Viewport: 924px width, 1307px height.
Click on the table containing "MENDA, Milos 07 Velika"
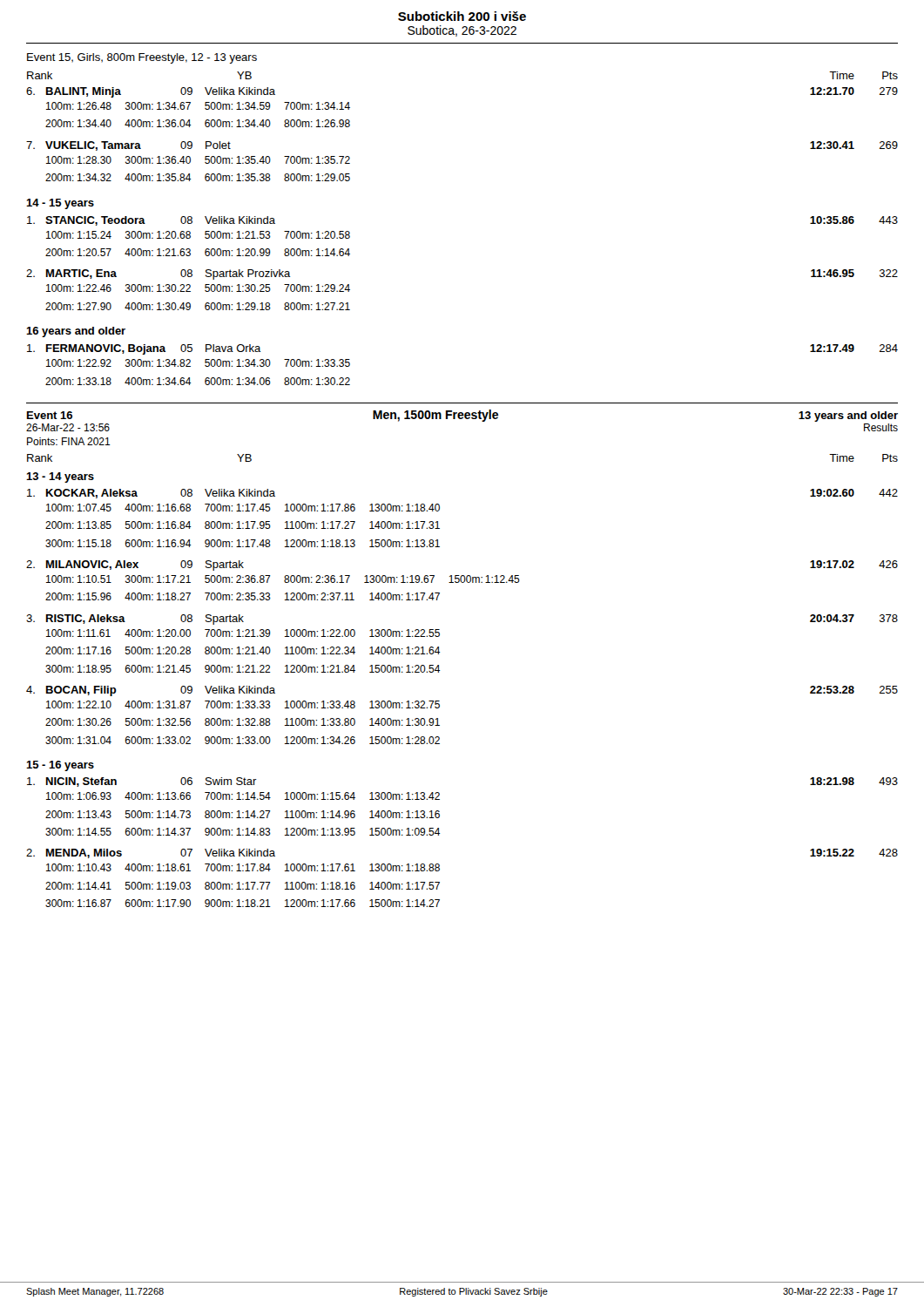pyautogui.click(x=462, y=880)
